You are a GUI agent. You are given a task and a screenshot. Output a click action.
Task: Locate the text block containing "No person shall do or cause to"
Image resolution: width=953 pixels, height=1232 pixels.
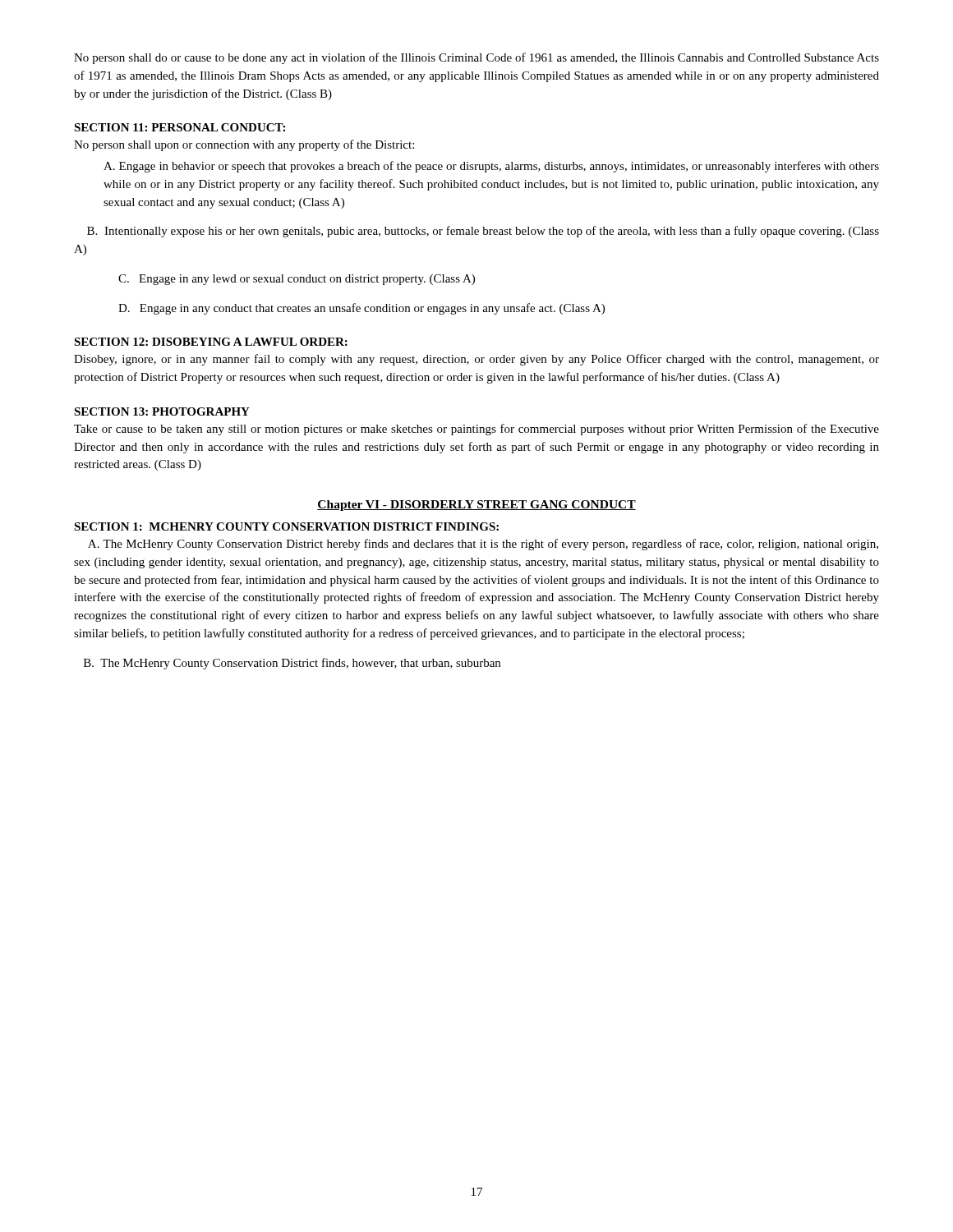(x=476, y=75)
